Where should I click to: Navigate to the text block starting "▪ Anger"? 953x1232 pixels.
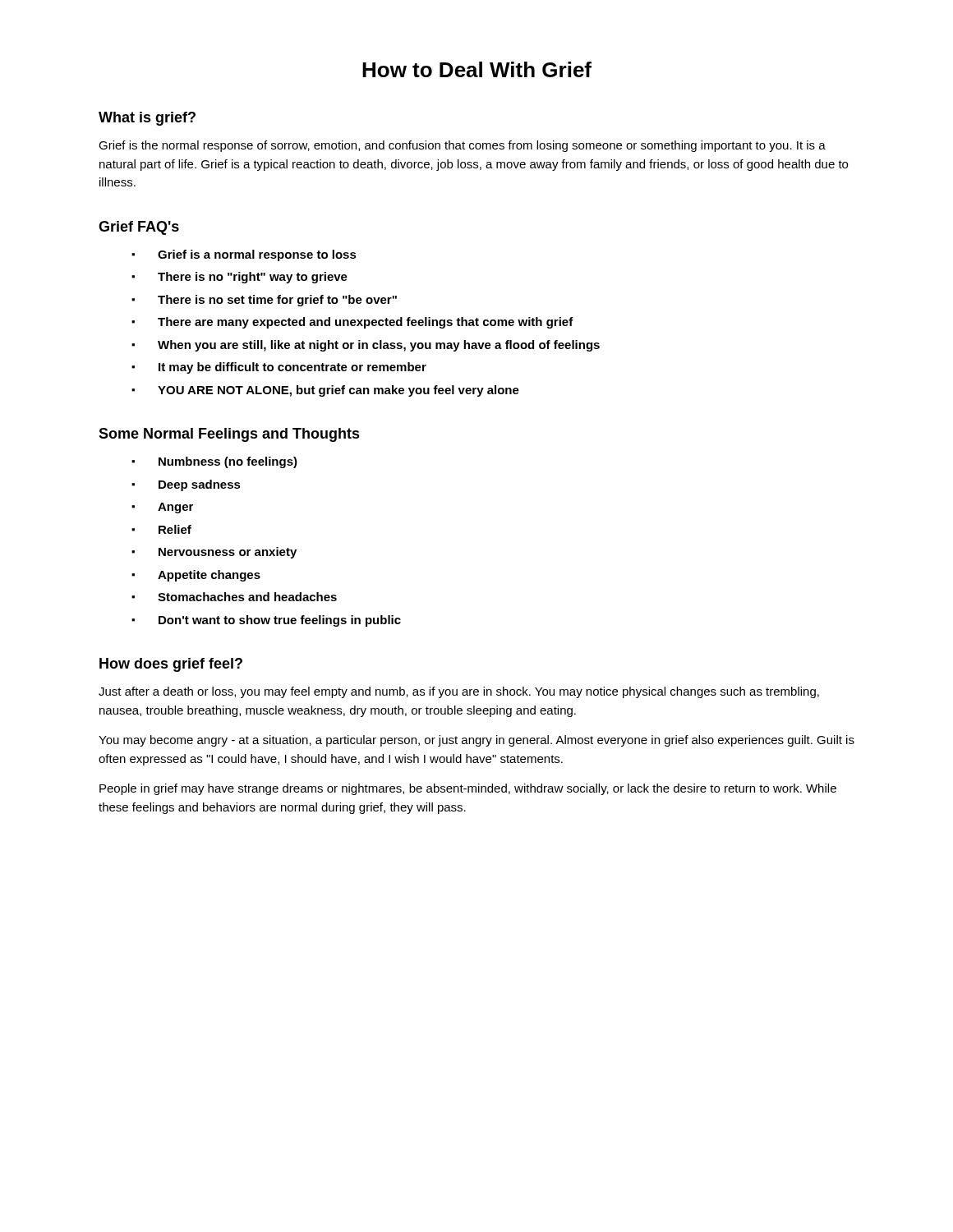click(x=162, y=508)
